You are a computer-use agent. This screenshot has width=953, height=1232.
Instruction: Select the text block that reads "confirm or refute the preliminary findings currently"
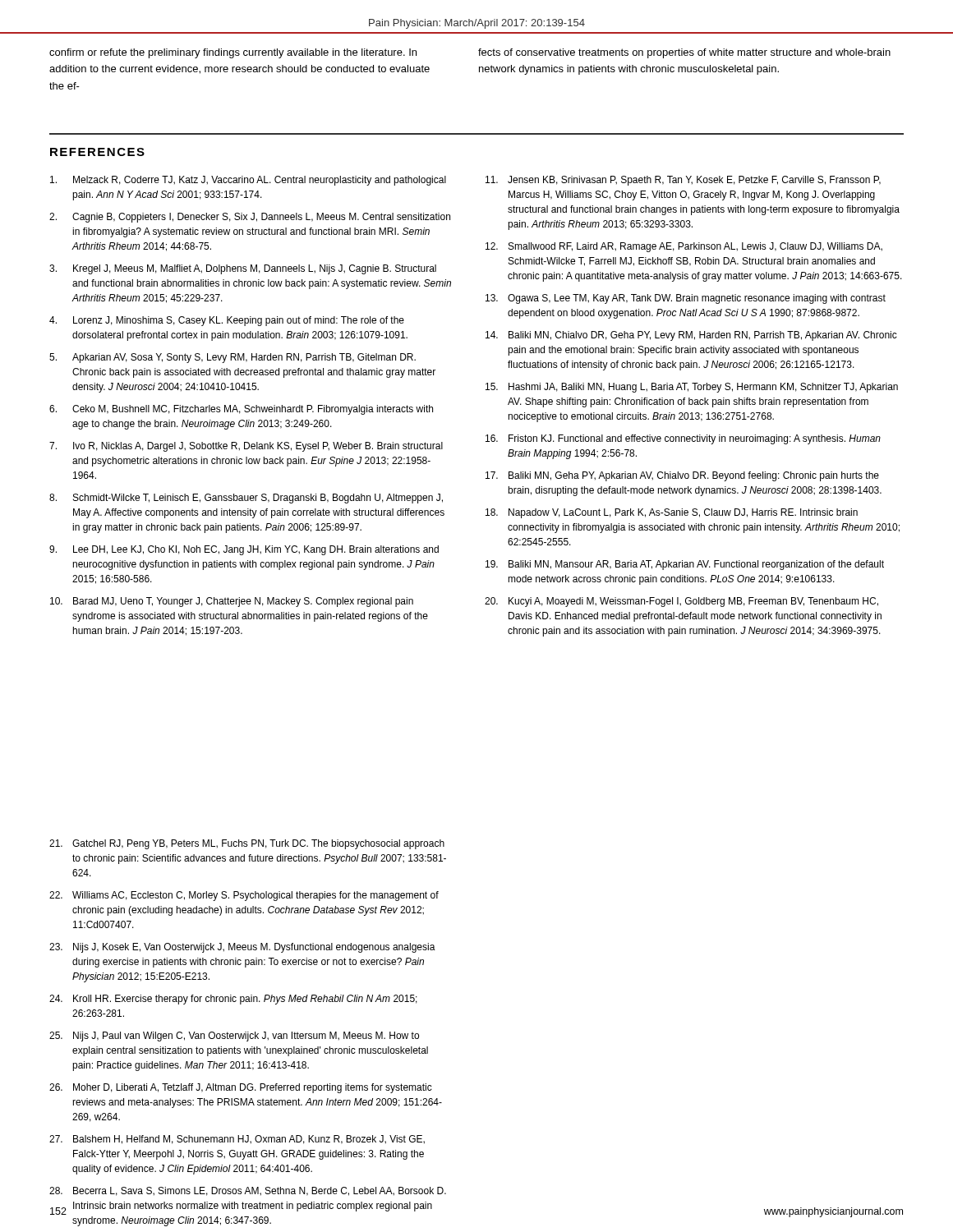240,69
